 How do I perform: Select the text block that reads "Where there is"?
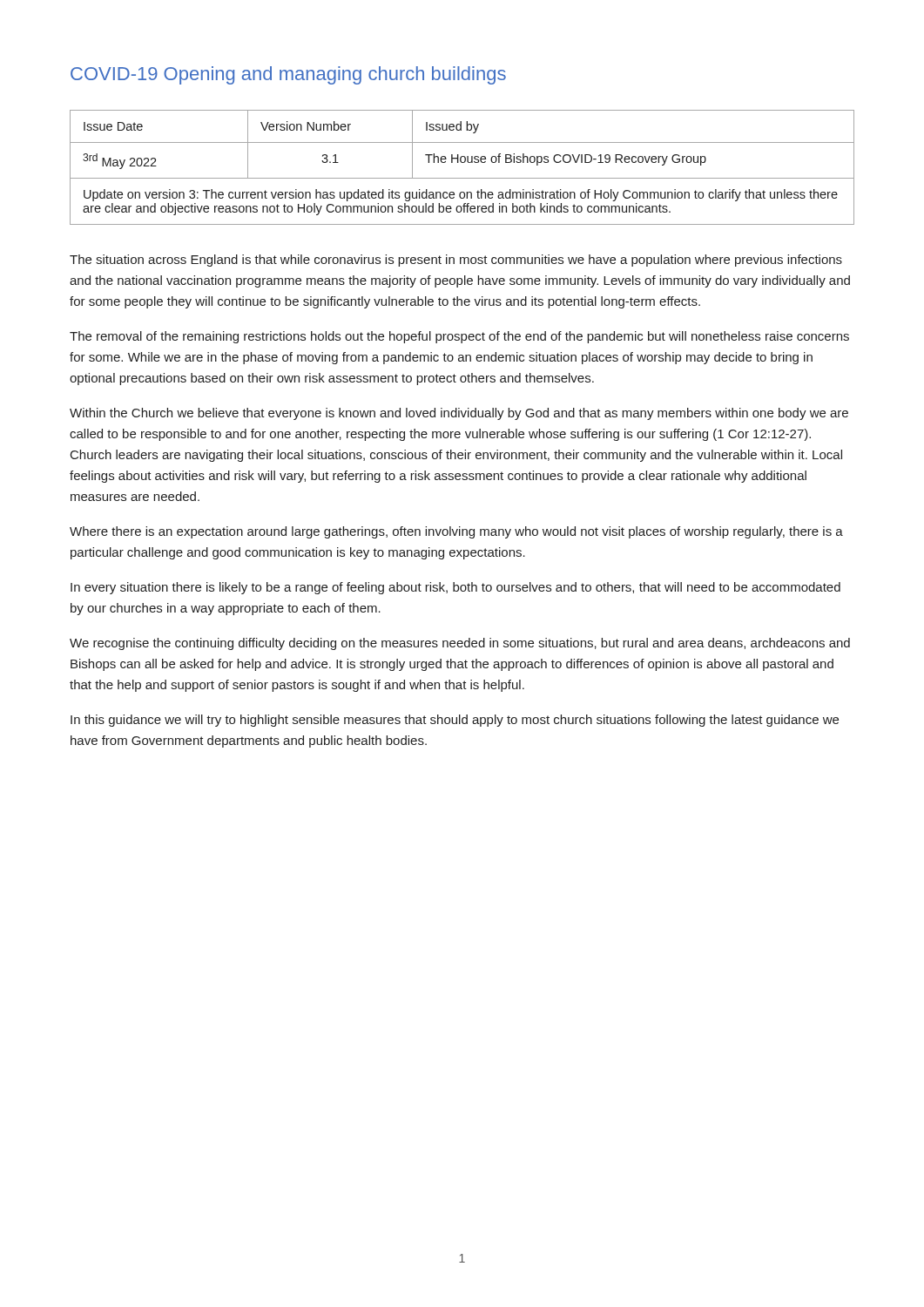coord(462,542)
